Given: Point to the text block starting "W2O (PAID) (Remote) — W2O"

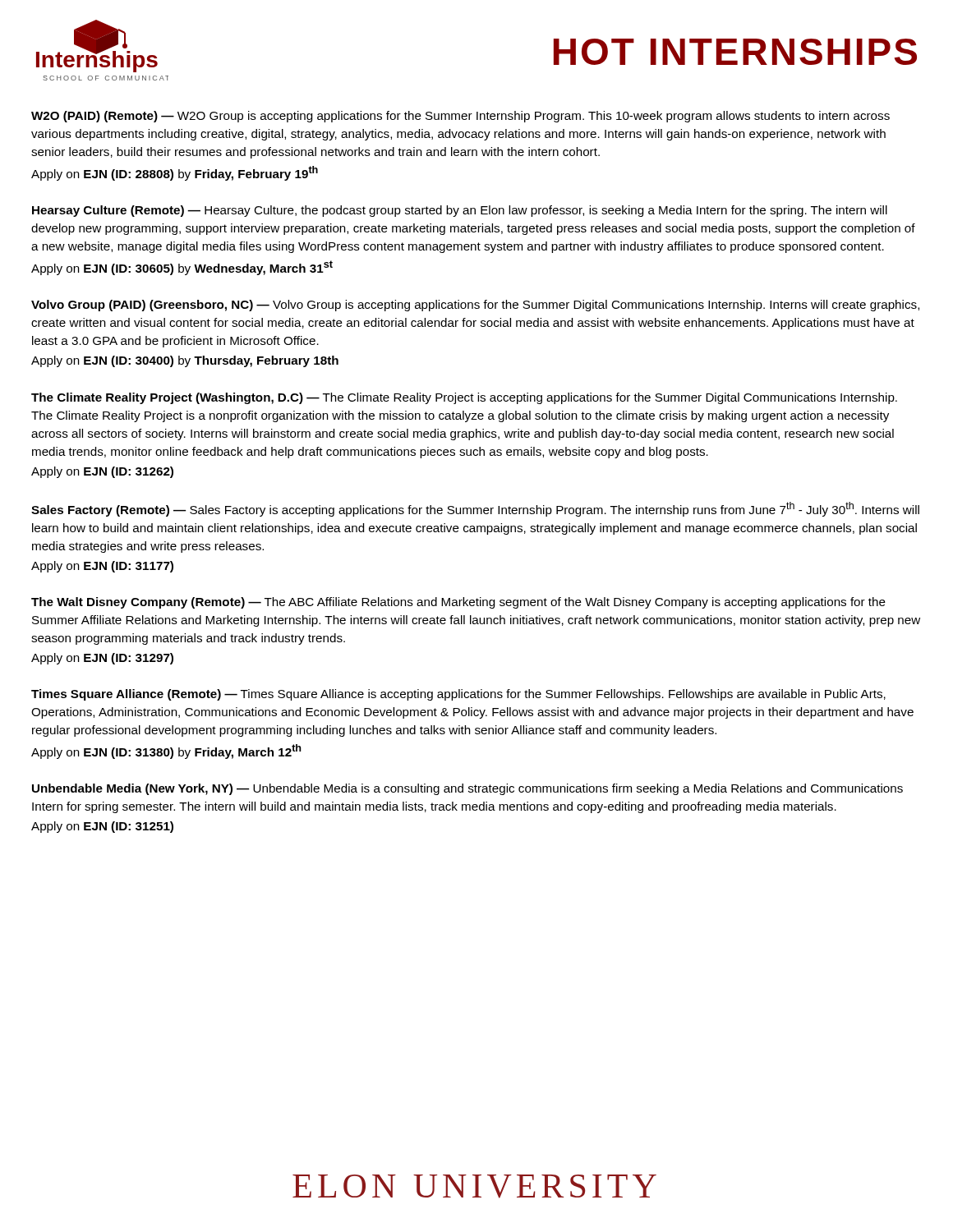Looking at the screenshot, I should click(x=476, y=145).
